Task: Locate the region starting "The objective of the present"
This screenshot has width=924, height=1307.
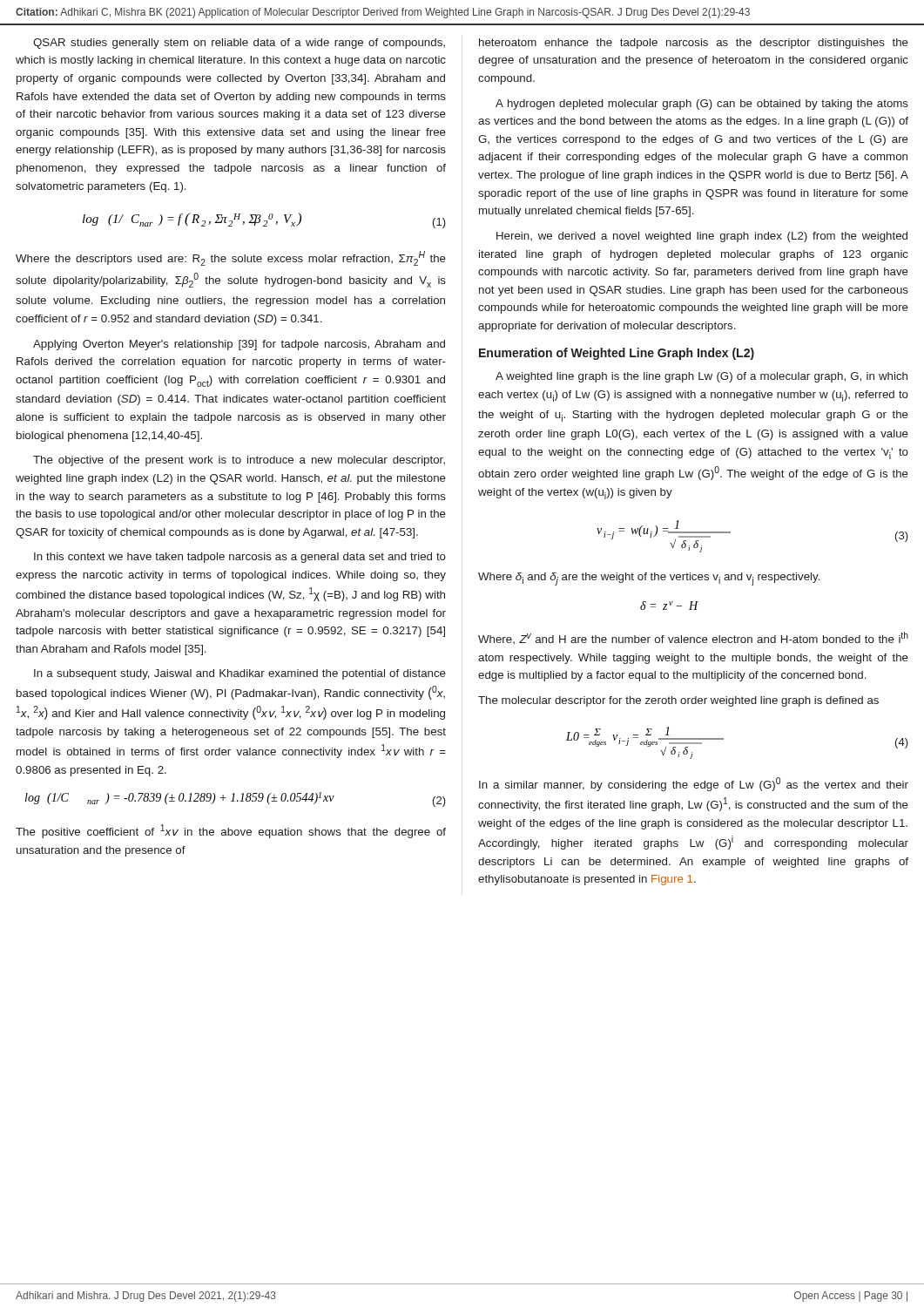Action: [231, 496]
